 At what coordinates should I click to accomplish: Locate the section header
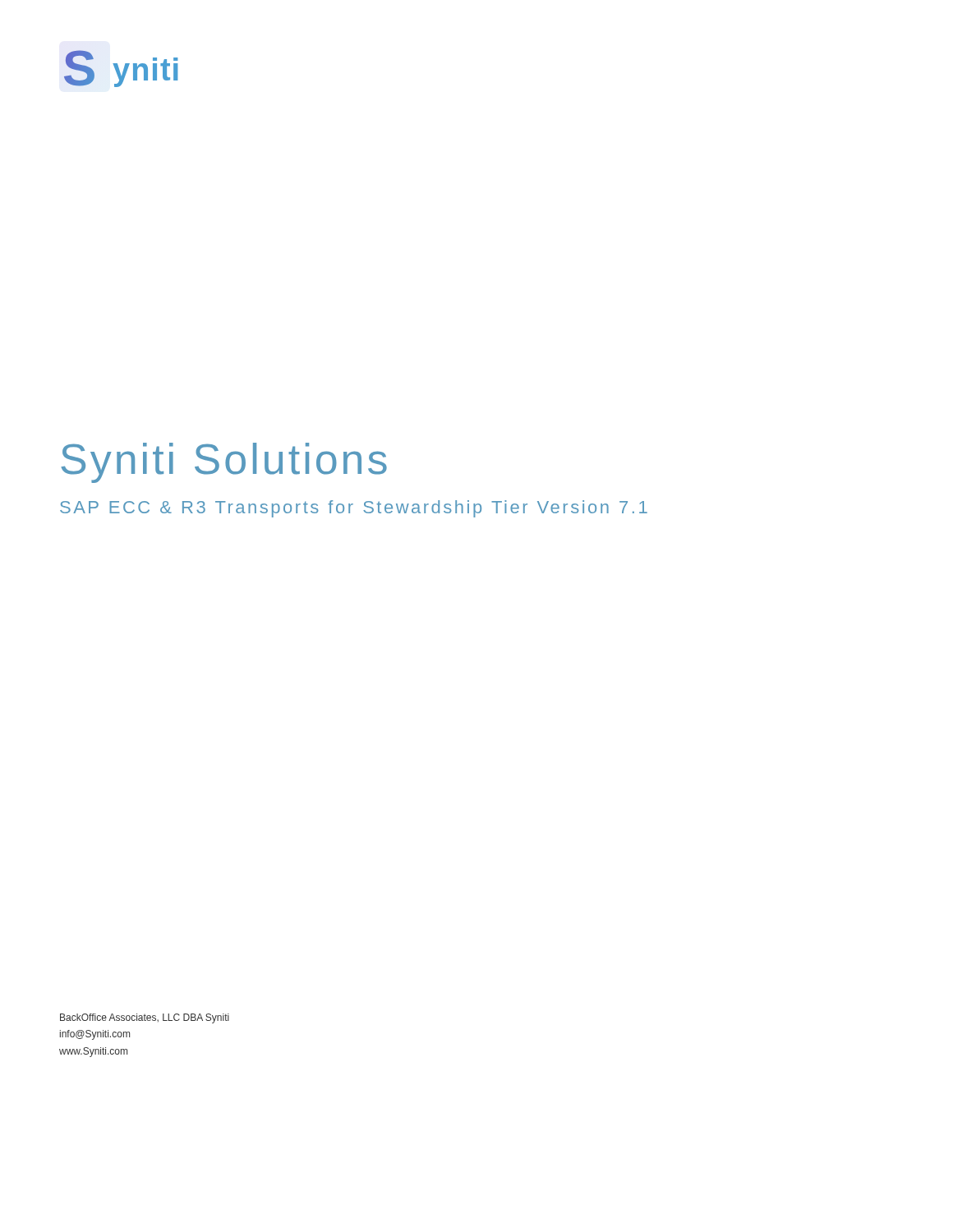(x=355, y=507)
